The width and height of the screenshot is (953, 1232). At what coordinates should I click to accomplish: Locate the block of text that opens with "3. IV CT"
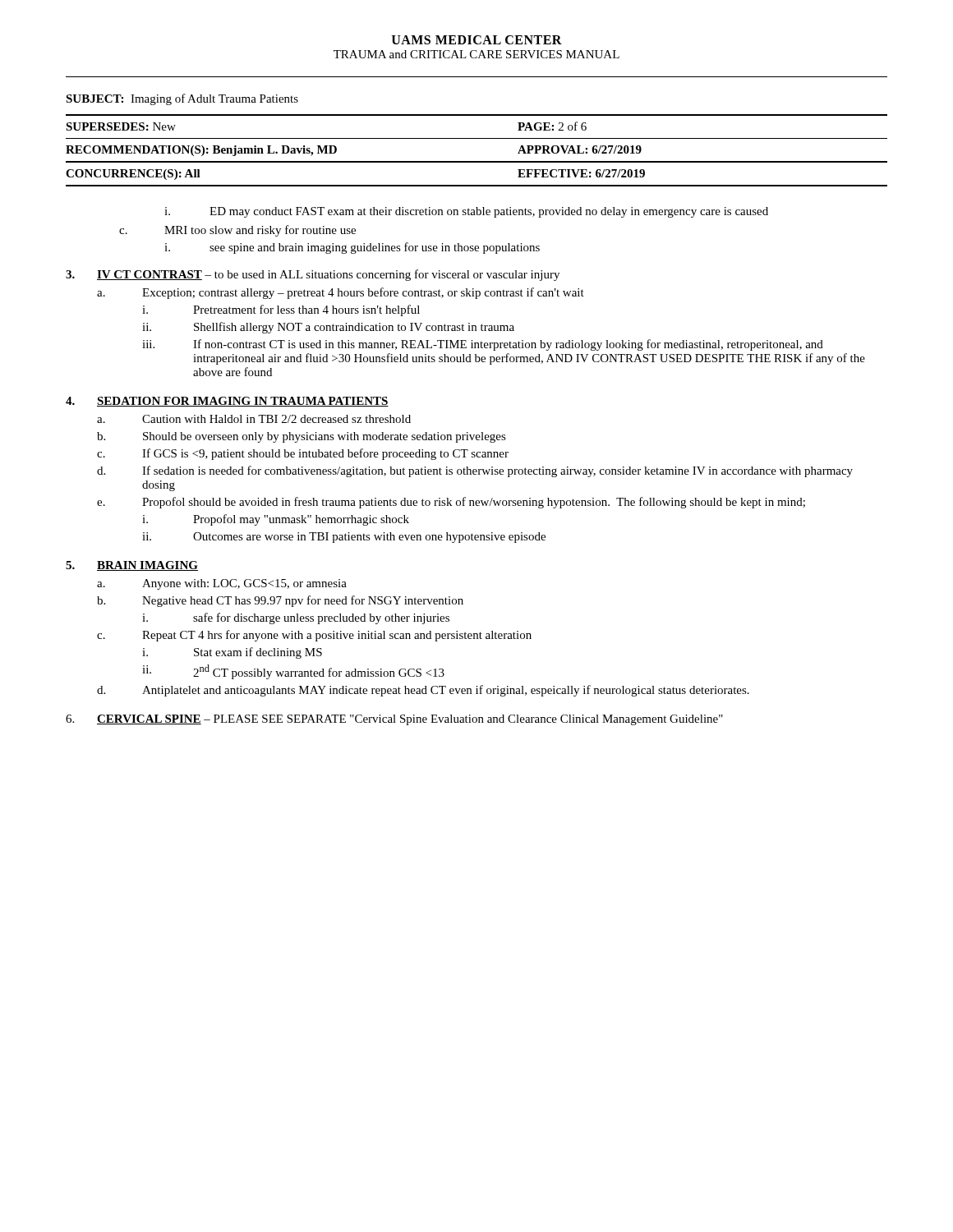[313, 275]
